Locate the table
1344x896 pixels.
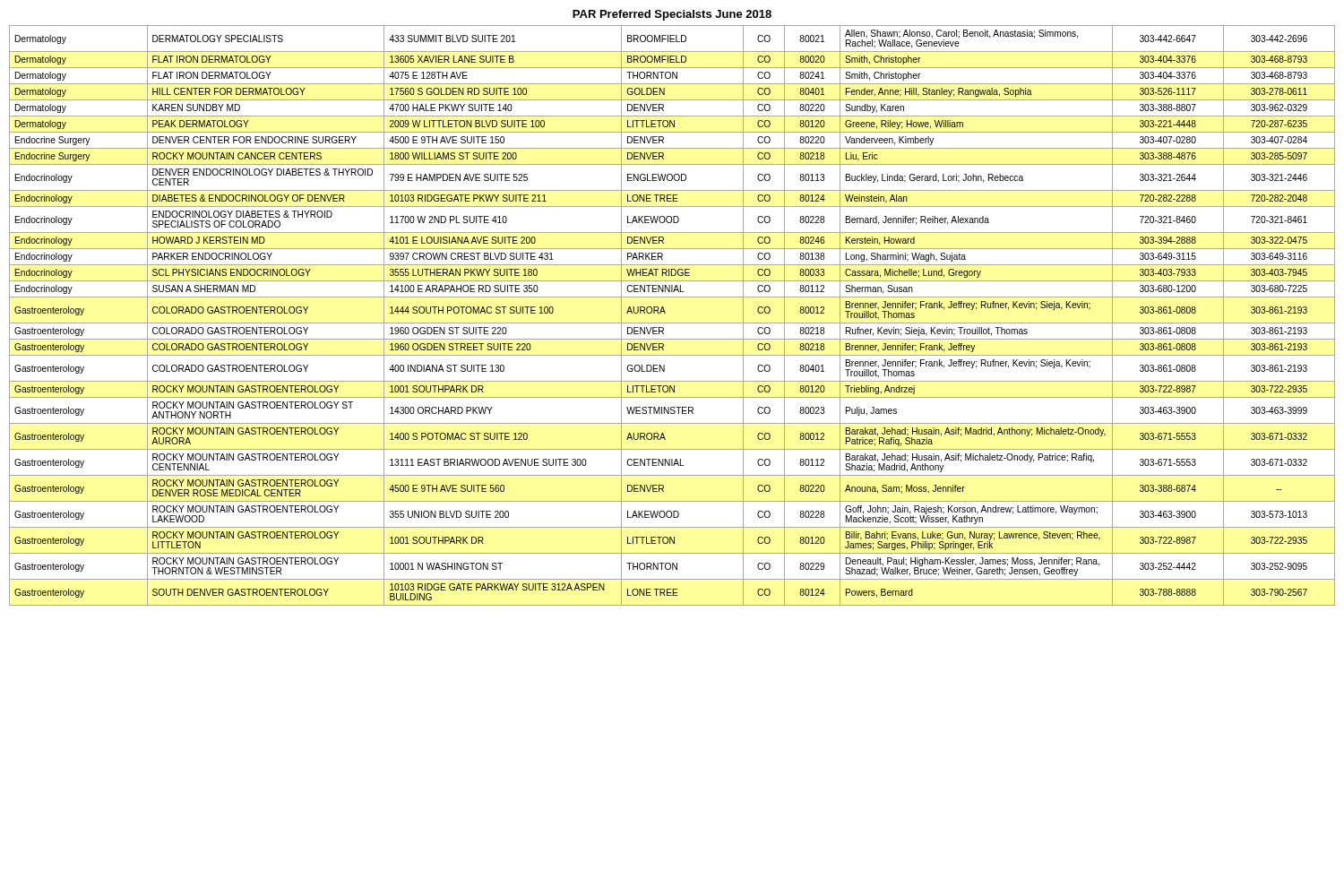click(672, 315)
